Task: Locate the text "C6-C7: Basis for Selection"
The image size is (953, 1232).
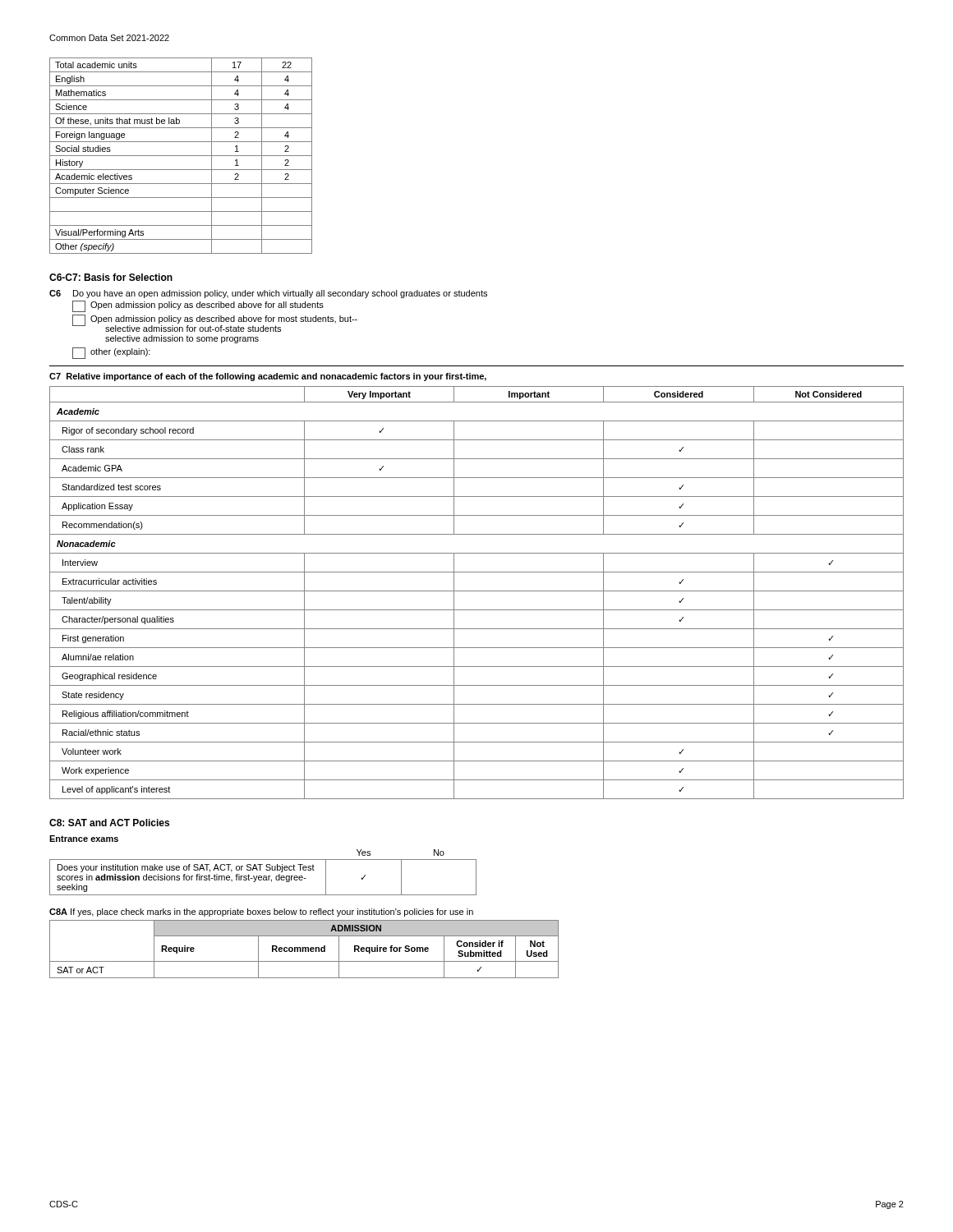Action: [x=111, y=278]
